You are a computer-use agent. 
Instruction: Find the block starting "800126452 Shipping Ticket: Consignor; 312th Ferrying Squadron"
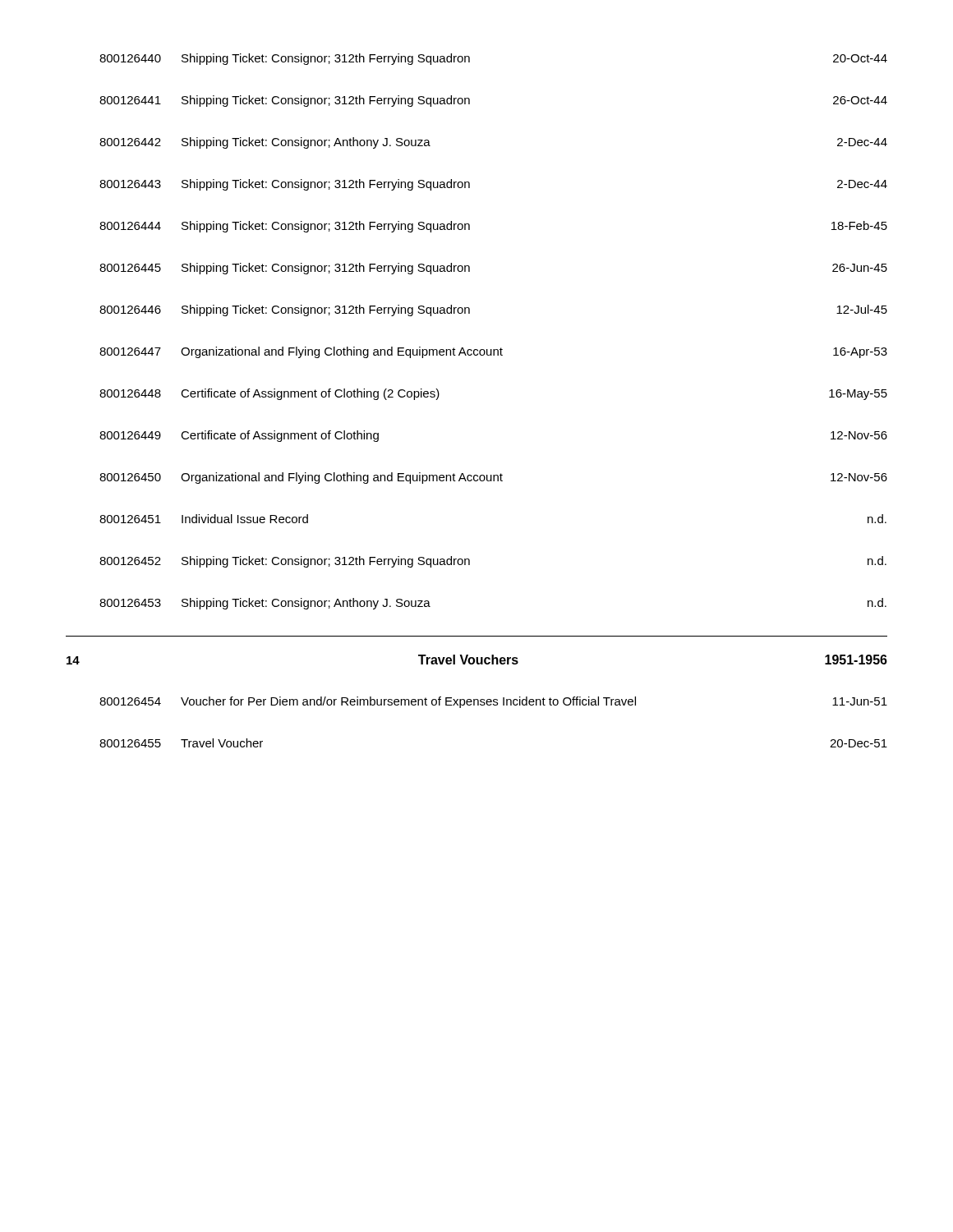pos(476,561)
